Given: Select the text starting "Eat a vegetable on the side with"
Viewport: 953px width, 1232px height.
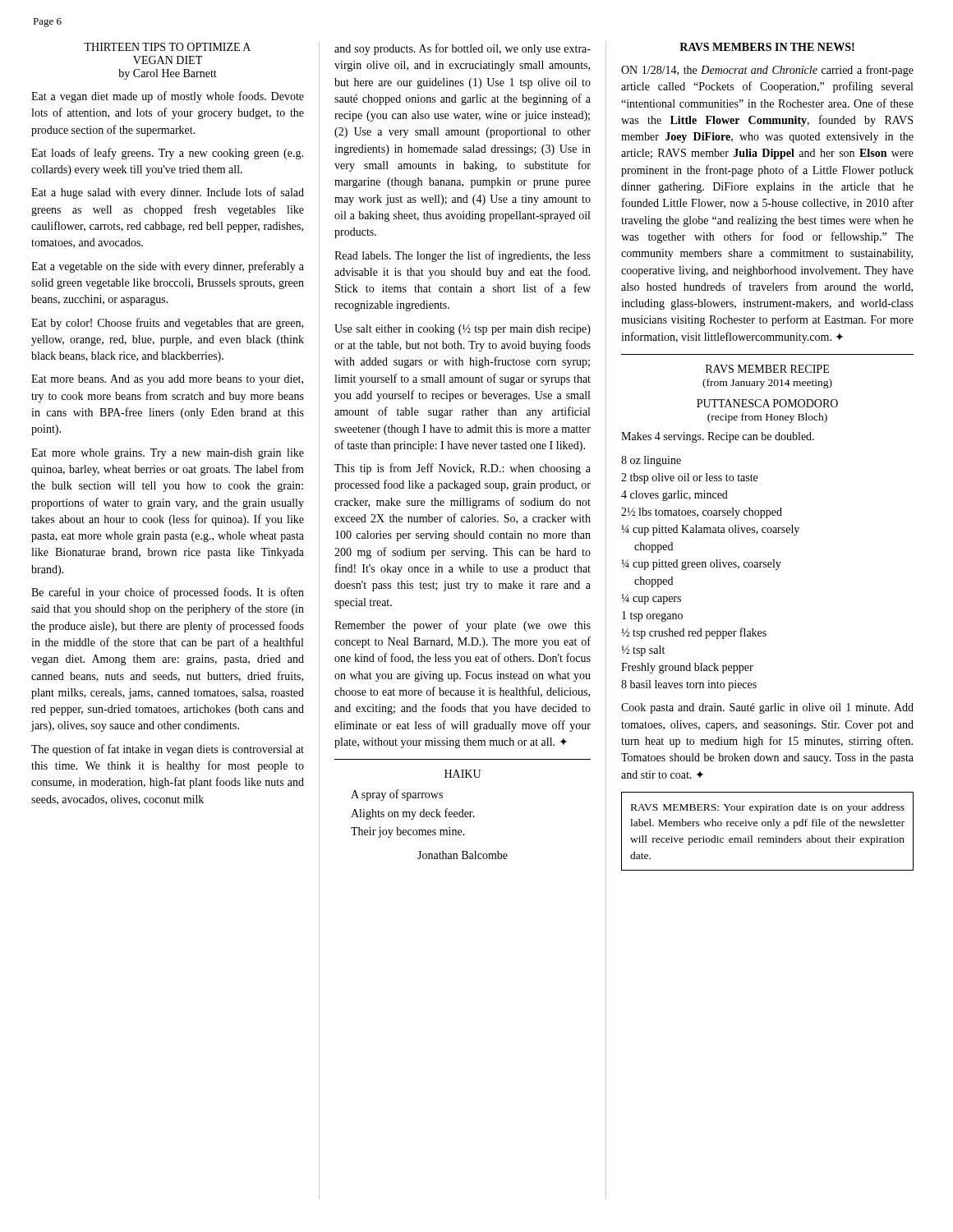Looking at the screenshot, I should point(168,283).
